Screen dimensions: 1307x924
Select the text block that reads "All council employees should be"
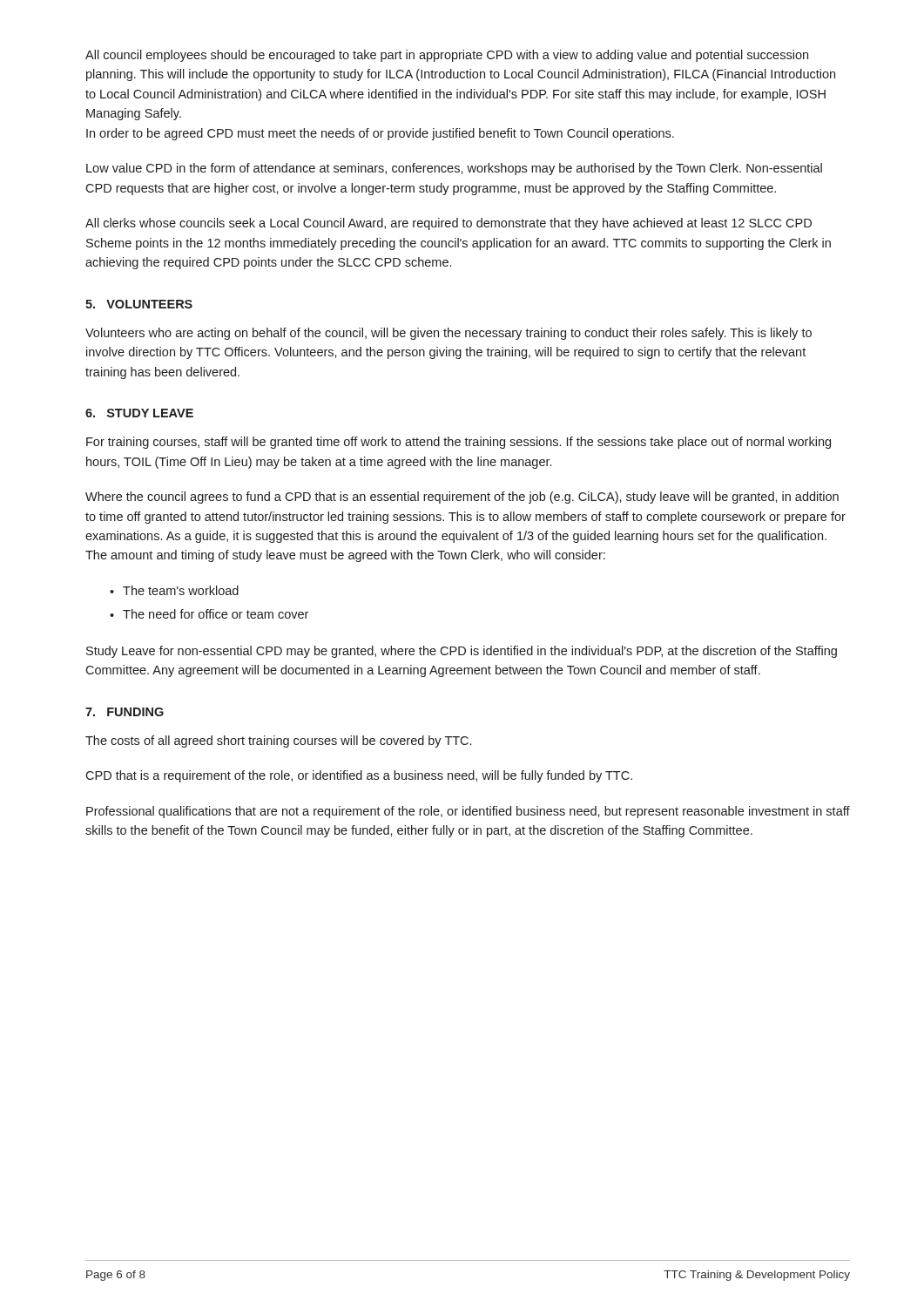point(461,94)
